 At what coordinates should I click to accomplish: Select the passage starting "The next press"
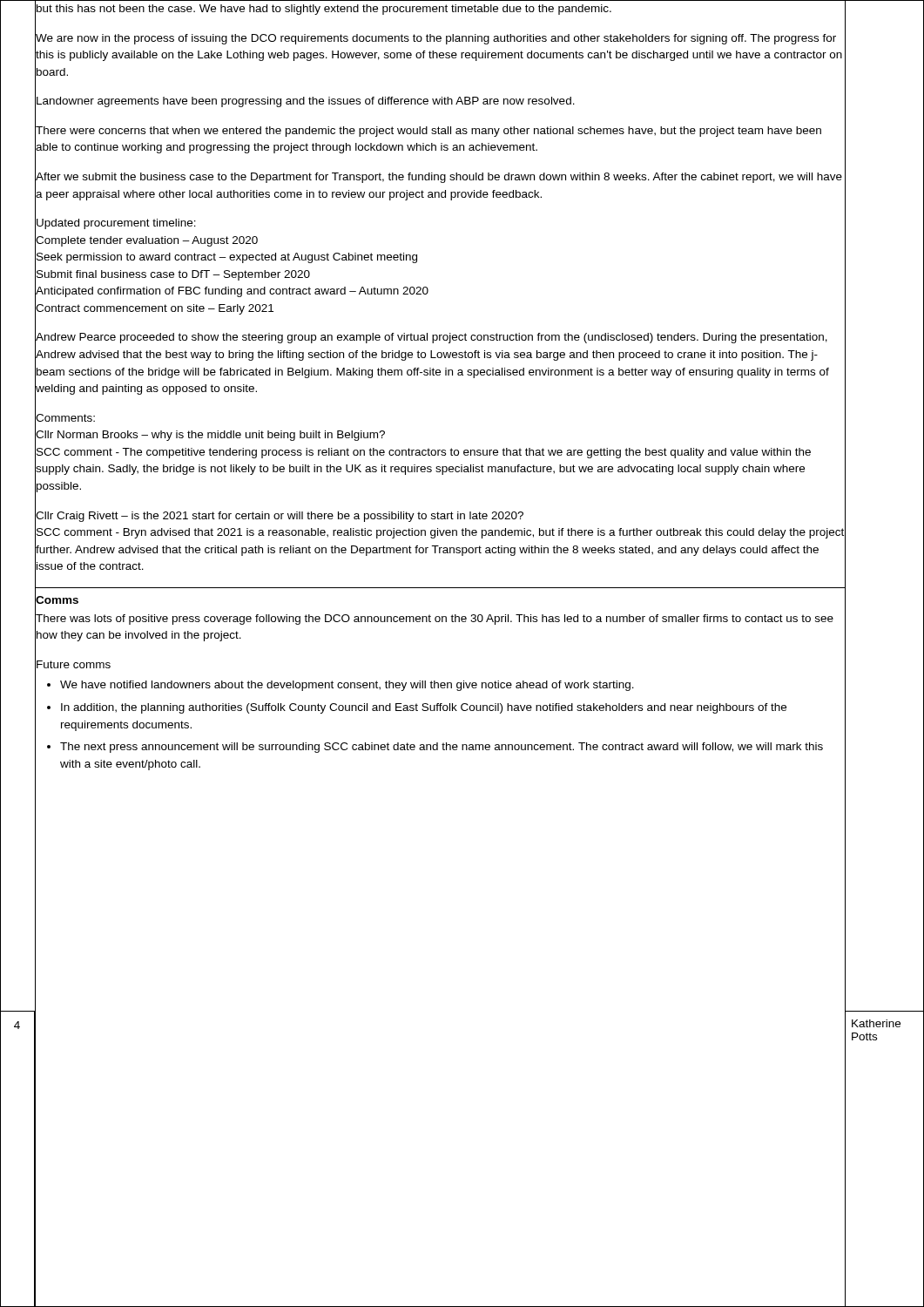click(442, 755)
